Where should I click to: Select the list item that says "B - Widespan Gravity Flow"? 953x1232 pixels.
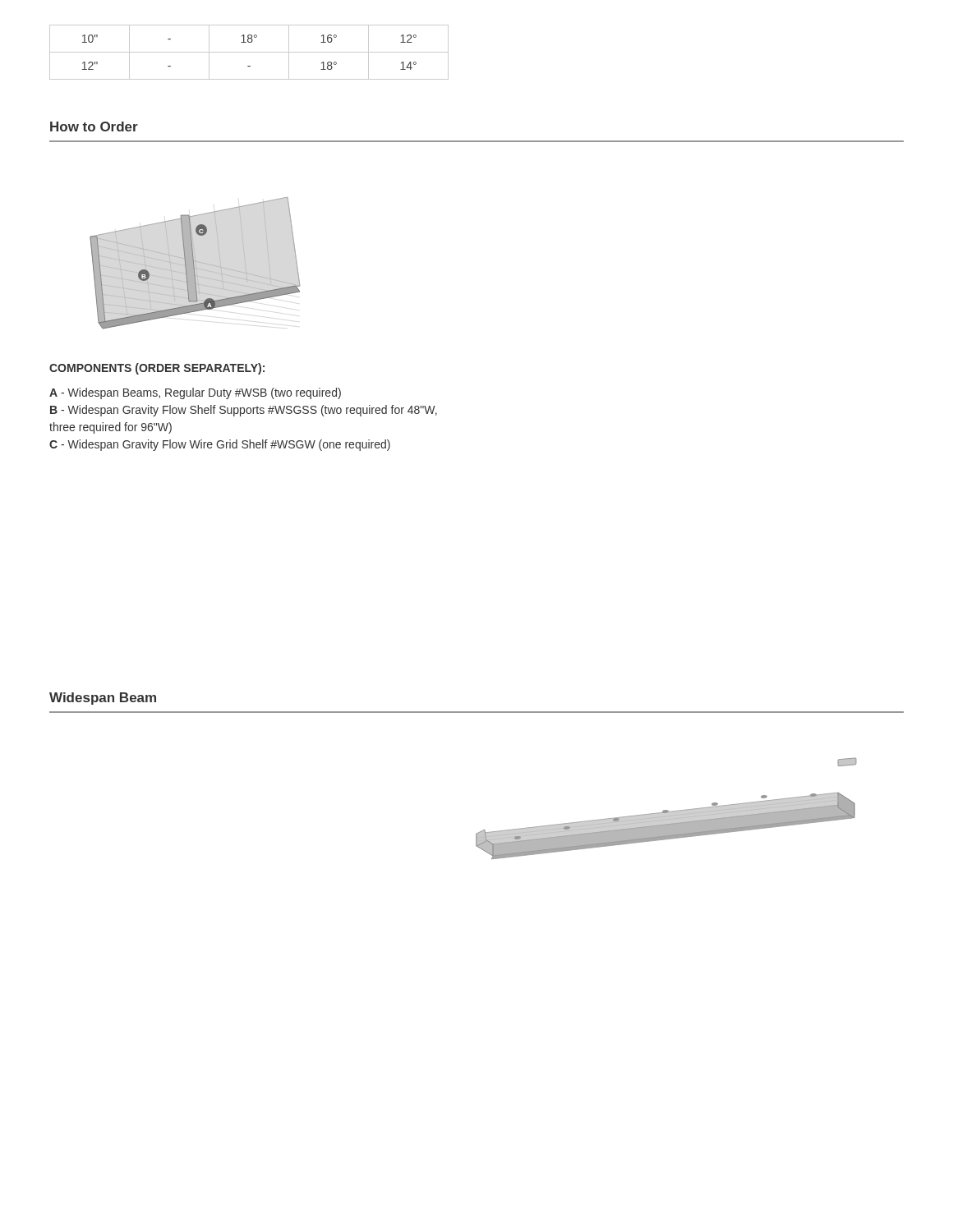[243, 418]
